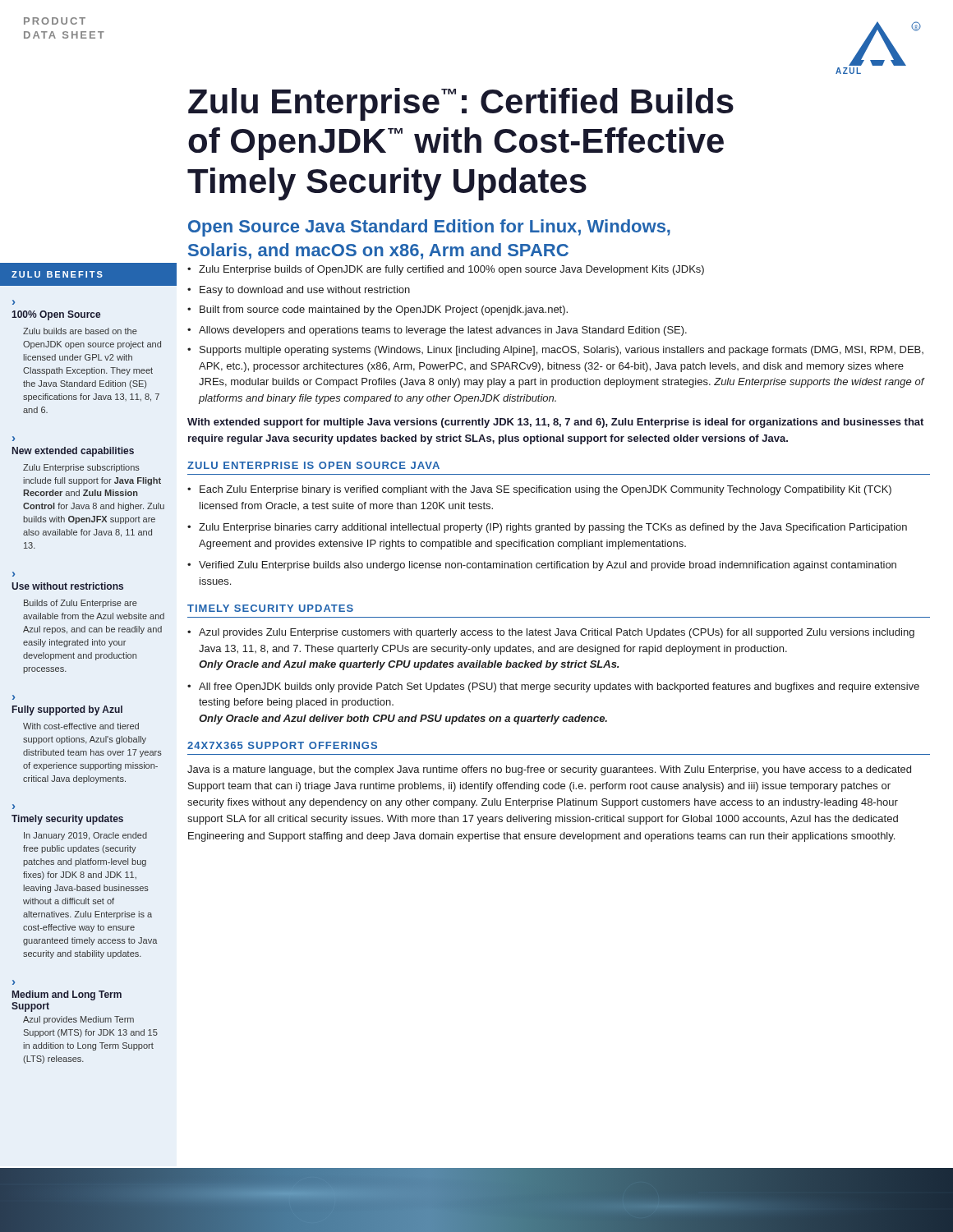Navigate to the text starting "Each Zulu Enterprise binary is"
Screen dimensions: 1232x953
click(x=545, y=497)
